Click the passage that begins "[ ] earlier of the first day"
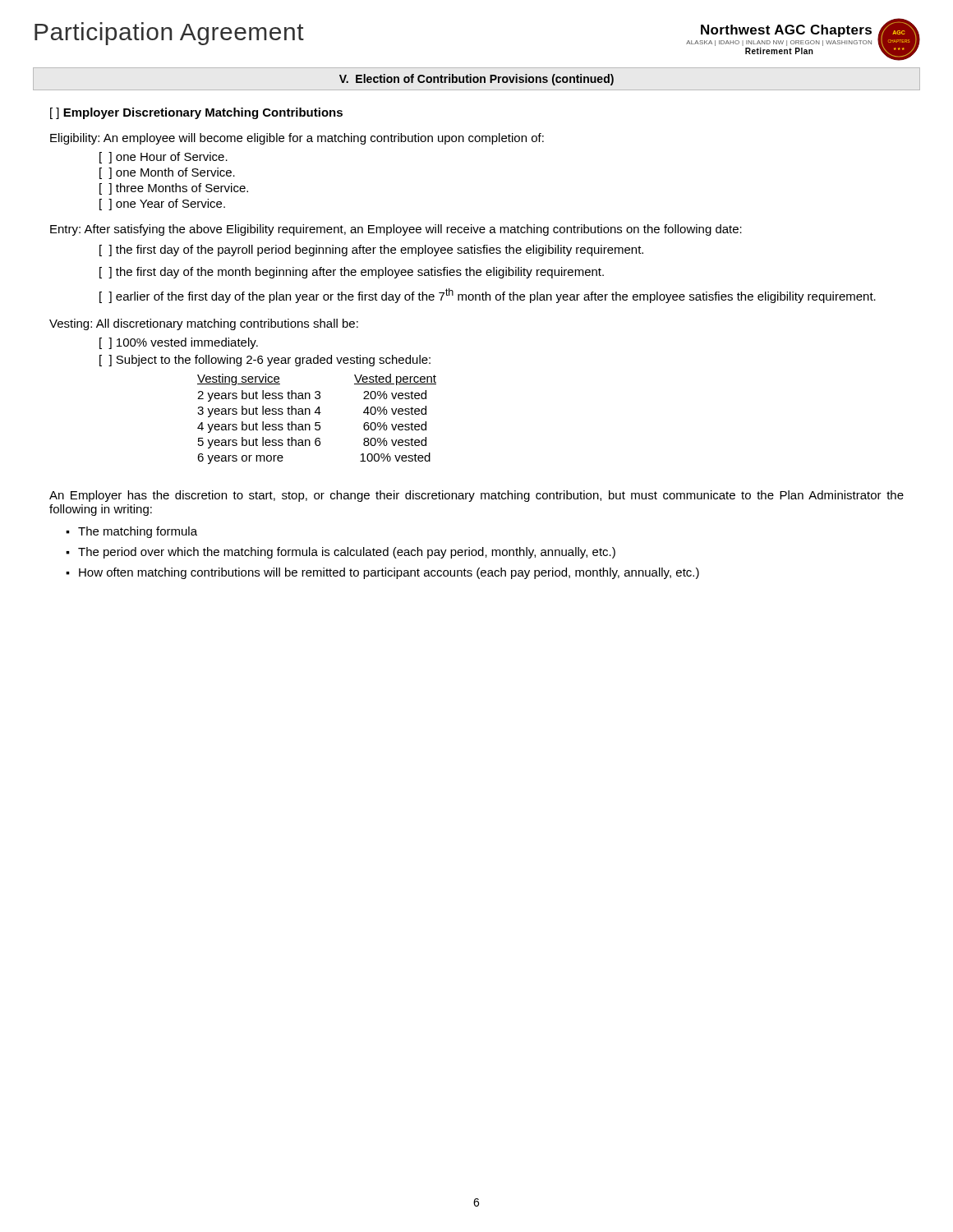The width and height of the screenshot is (953, 1232). 487,295
